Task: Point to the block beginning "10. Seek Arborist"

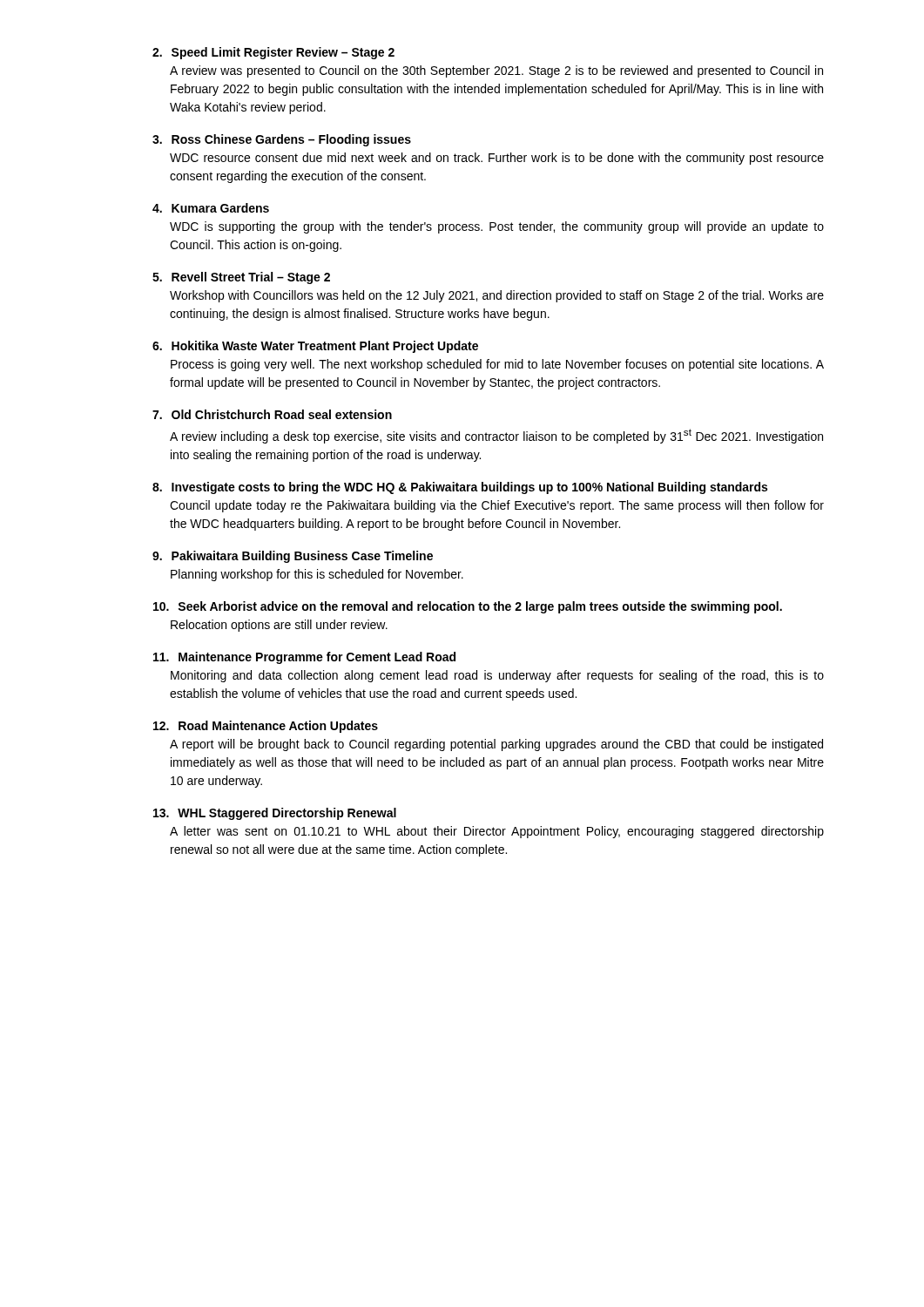Action: click(x=488, y=617)
